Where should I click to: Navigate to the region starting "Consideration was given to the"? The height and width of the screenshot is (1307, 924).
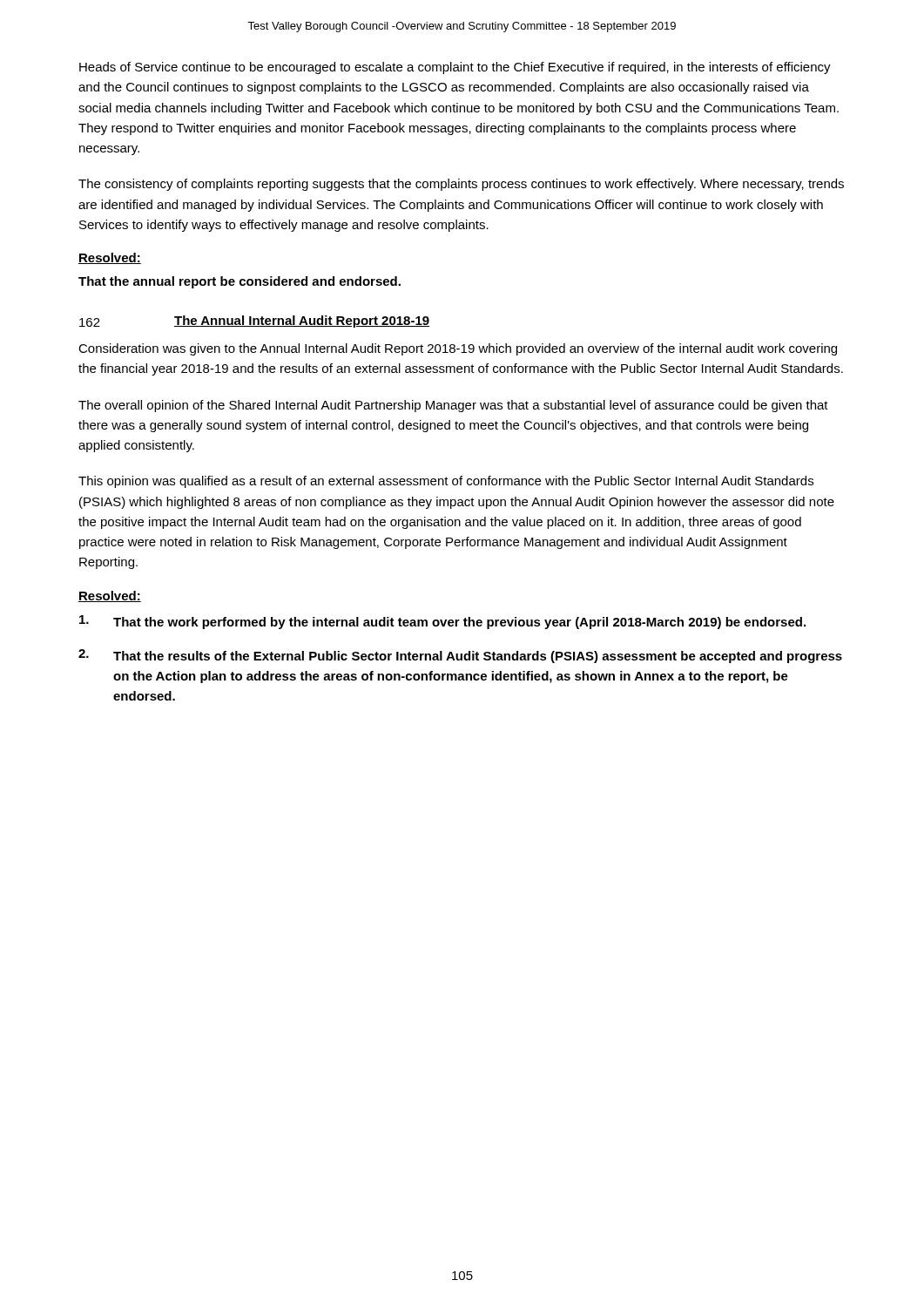(x=461, y=358)
